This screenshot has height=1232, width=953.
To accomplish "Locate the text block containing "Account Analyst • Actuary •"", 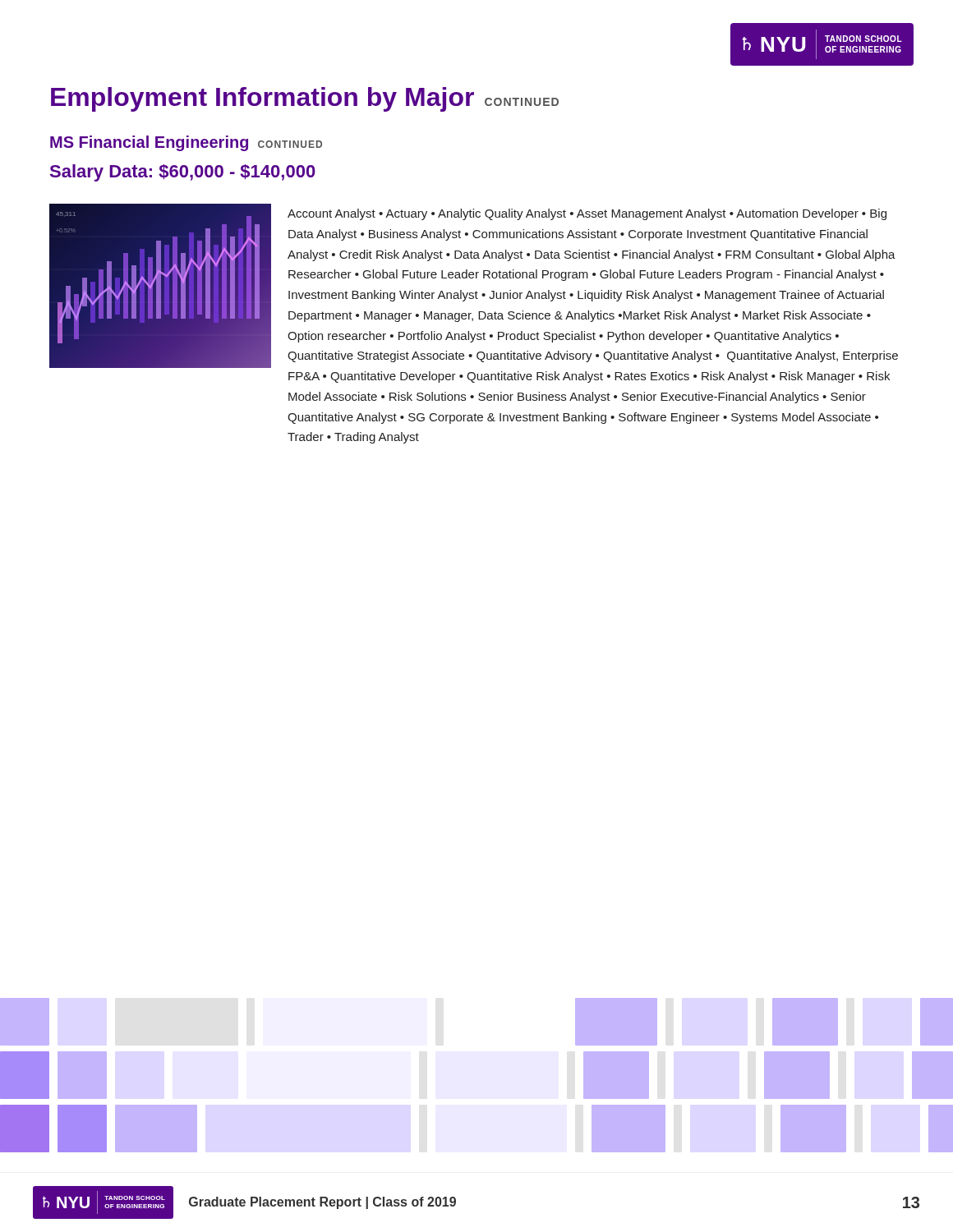I will click(593, 325).
